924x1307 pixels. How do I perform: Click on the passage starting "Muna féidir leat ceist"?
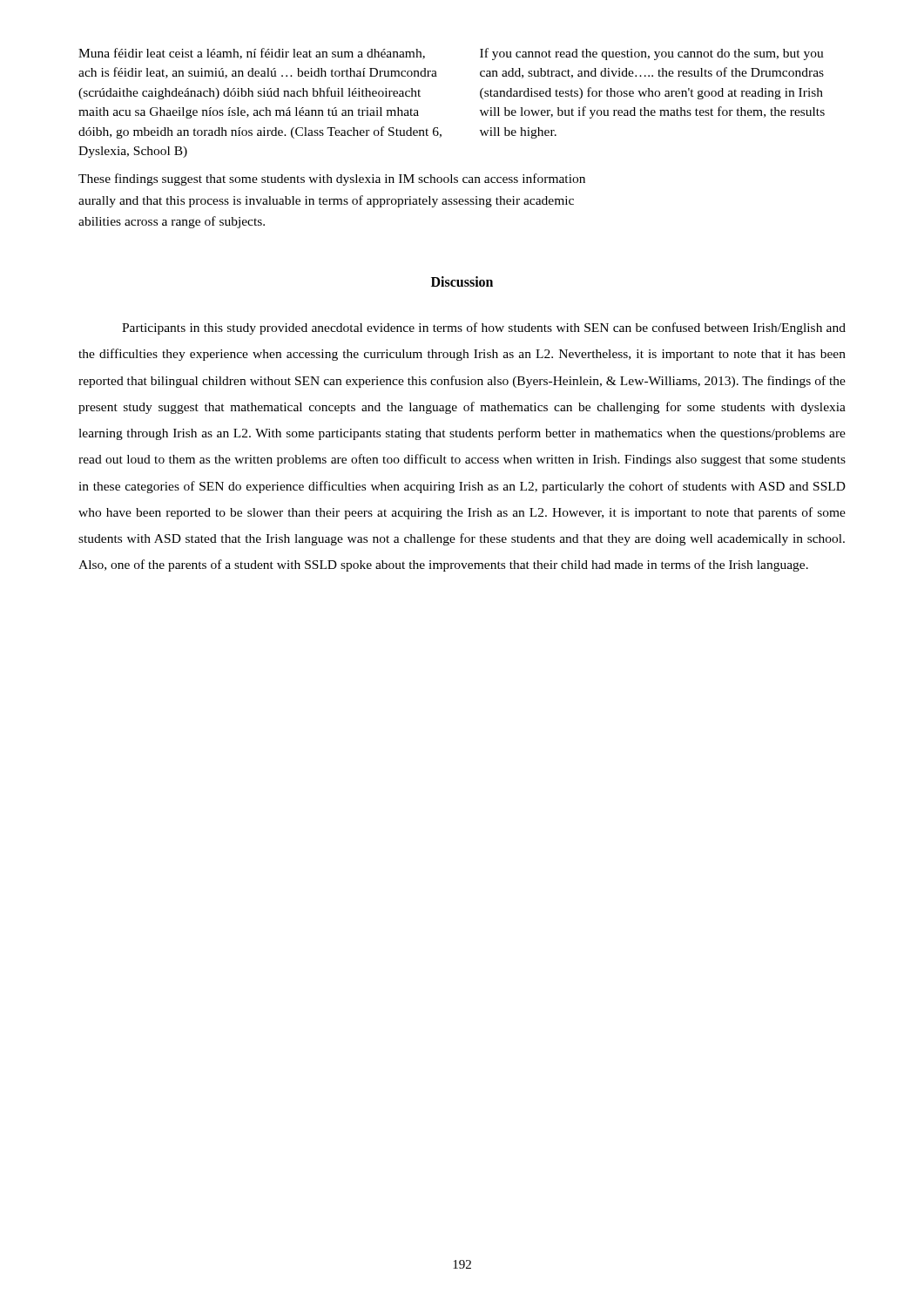click(x=260, y=102)
